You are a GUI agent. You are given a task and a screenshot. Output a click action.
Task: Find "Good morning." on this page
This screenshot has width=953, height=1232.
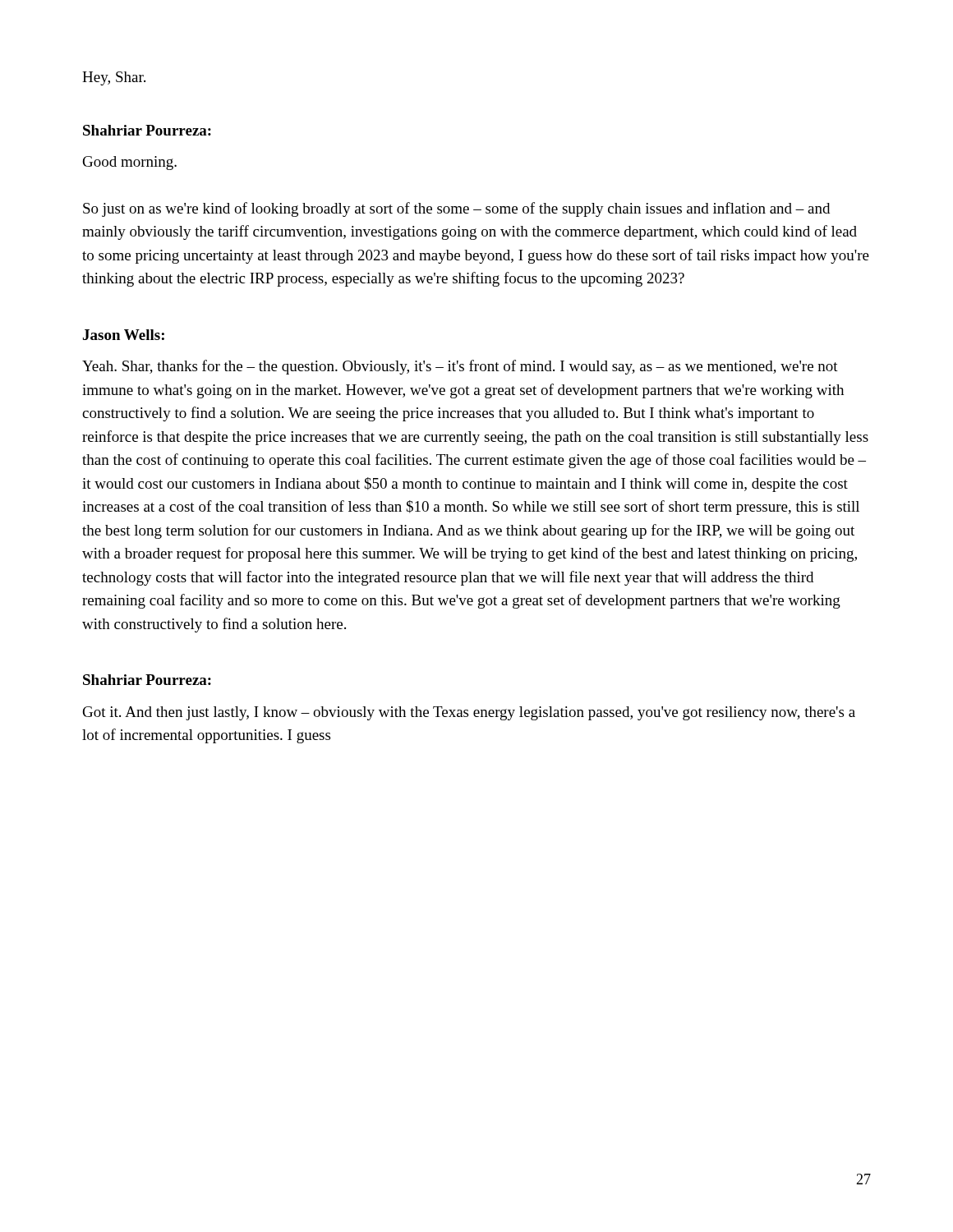[130, 163]
